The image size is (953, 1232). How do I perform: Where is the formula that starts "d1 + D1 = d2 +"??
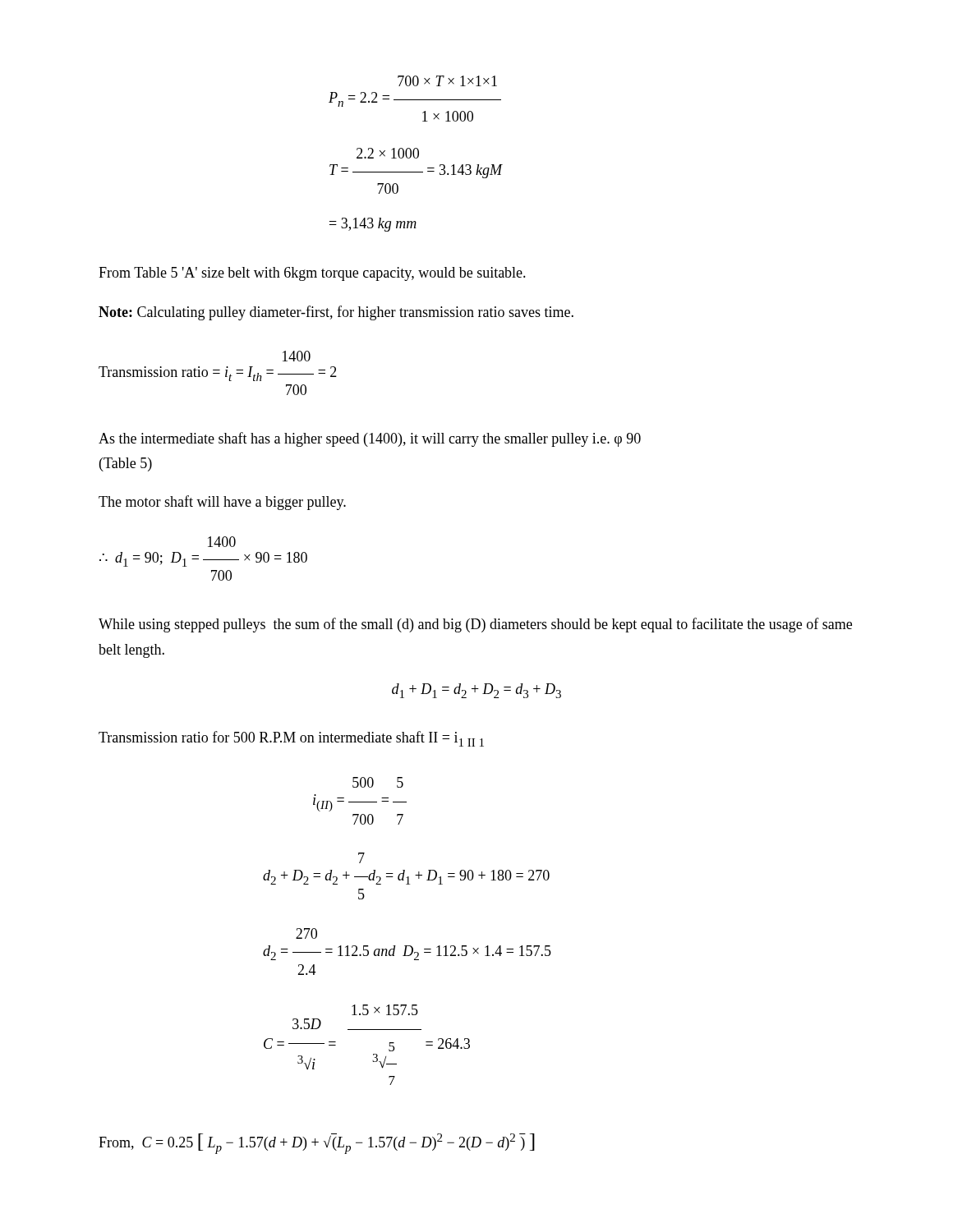tap(476, 691)
